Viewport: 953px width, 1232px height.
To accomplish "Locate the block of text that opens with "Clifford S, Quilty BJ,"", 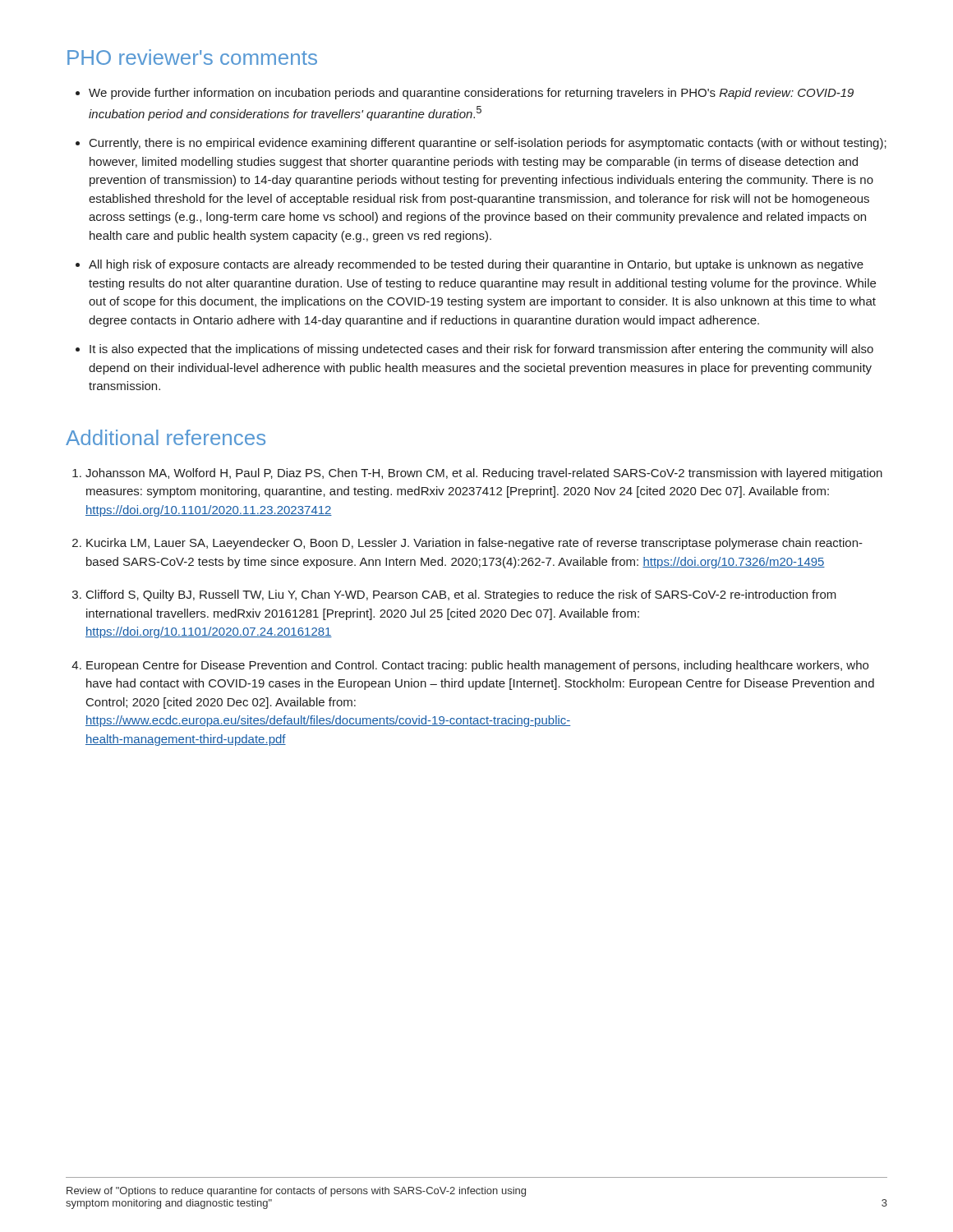I will (x=461, y=613).
